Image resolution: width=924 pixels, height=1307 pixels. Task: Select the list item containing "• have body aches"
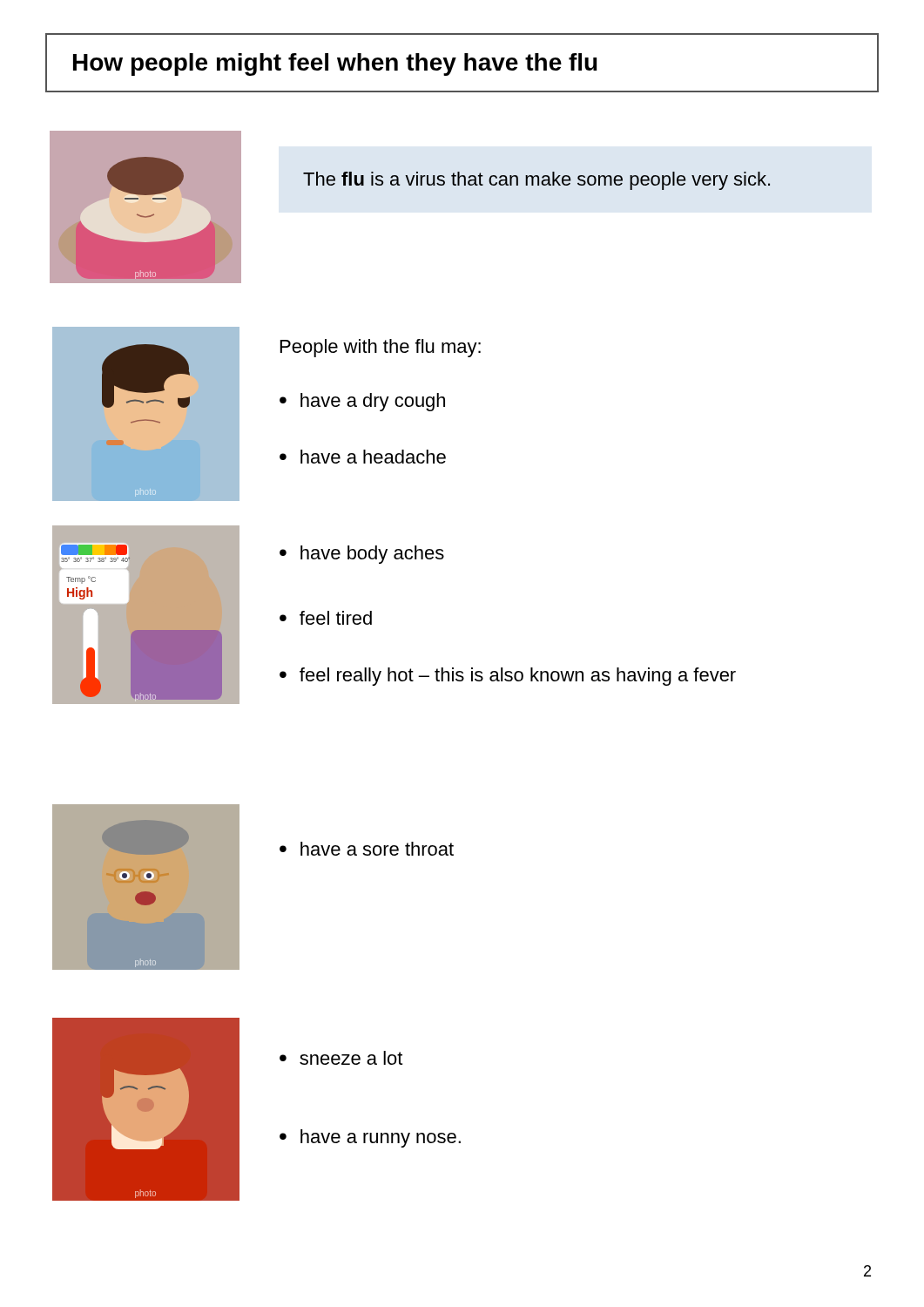pos(361,554)
